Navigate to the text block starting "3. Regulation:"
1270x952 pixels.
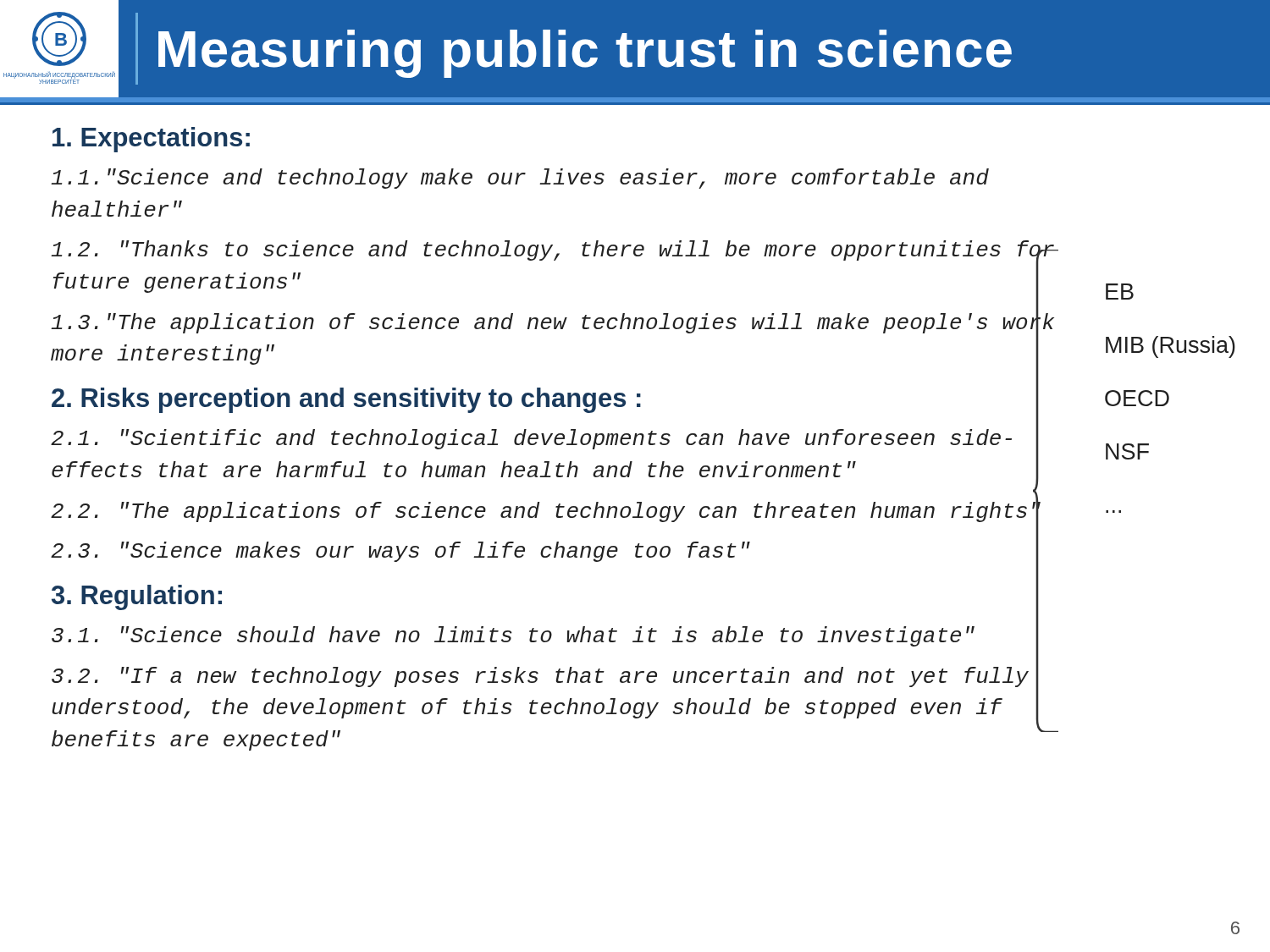point(138,595)
